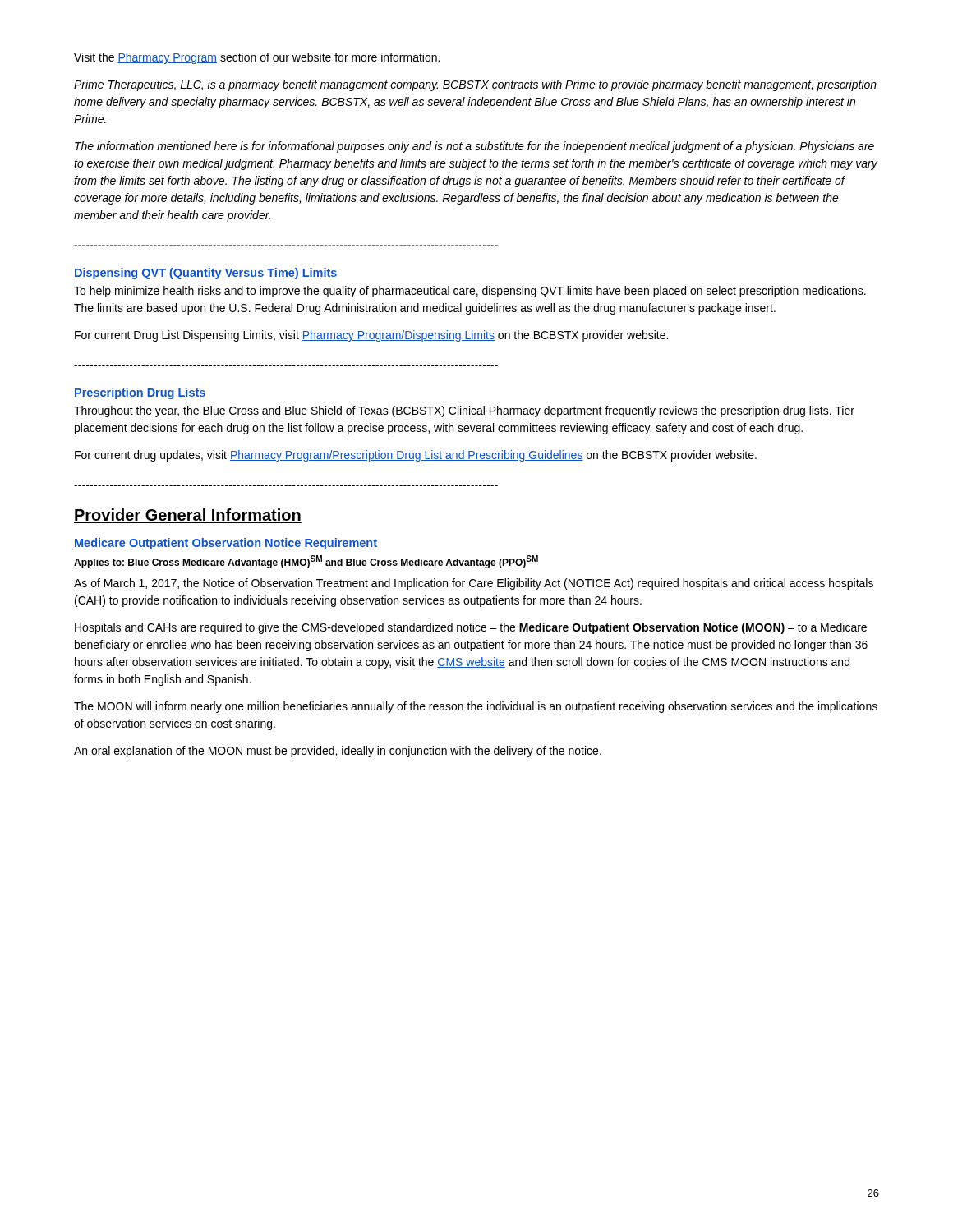Select the text block with the text "Throughout the year, the Blue"

pos(464,419)
